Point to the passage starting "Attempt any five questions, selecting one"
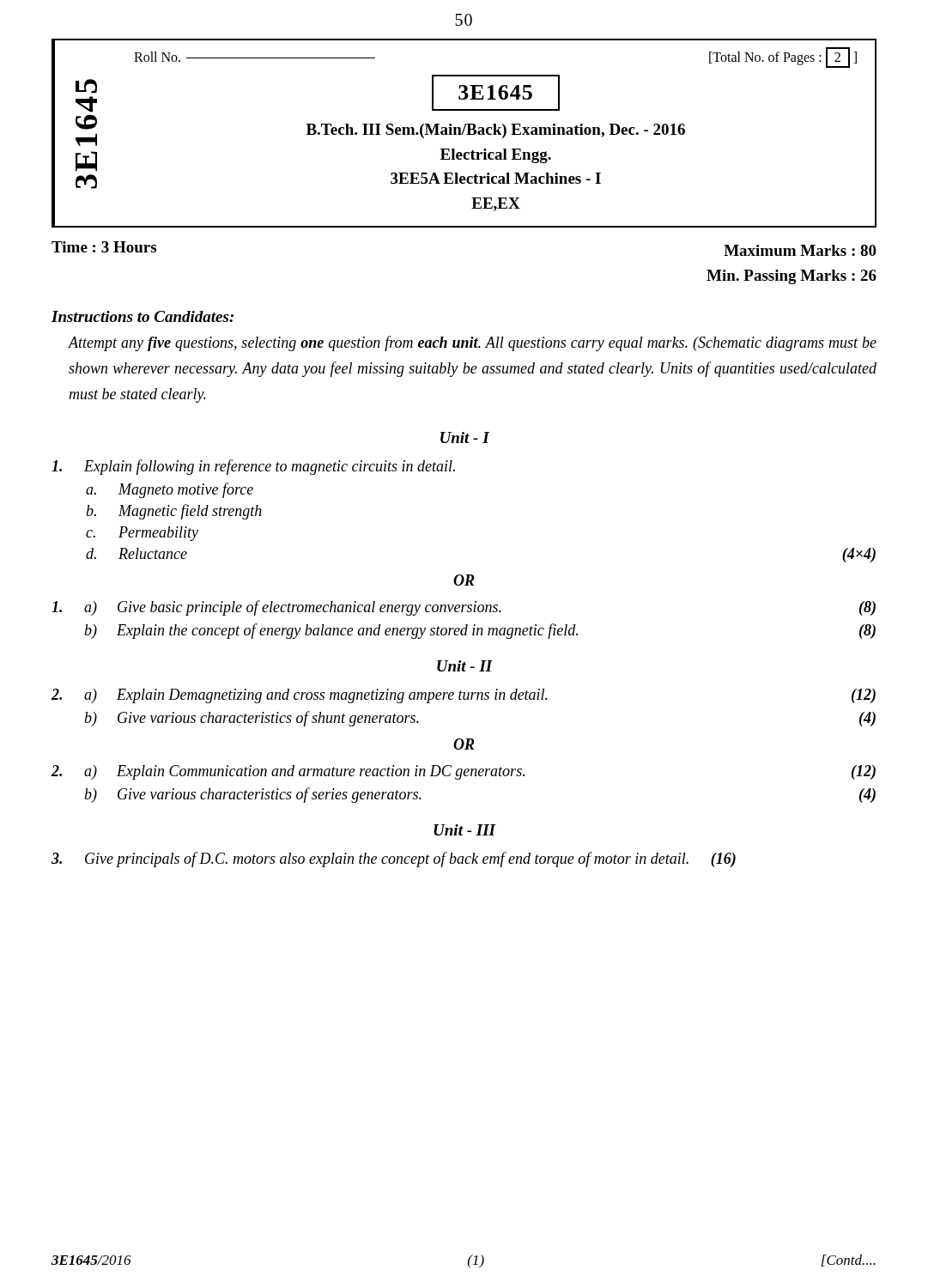The height and width of the screenshot is (1288, 928). [x=473, y=368]
